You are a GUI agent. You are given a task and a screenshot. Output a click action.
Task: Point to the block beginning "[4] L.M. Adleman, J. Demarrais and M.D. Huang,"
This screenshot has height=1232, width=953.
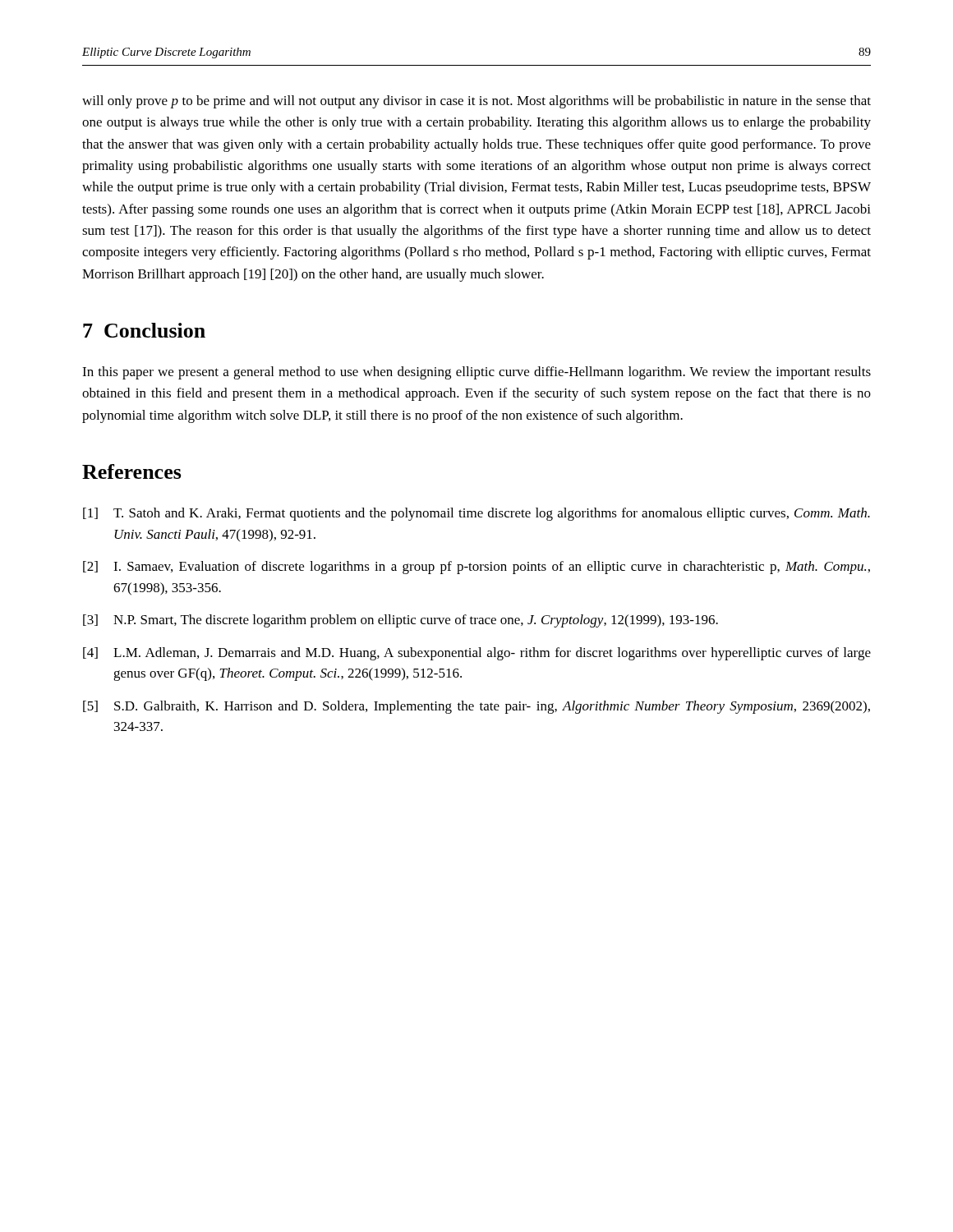pos(476,663)
